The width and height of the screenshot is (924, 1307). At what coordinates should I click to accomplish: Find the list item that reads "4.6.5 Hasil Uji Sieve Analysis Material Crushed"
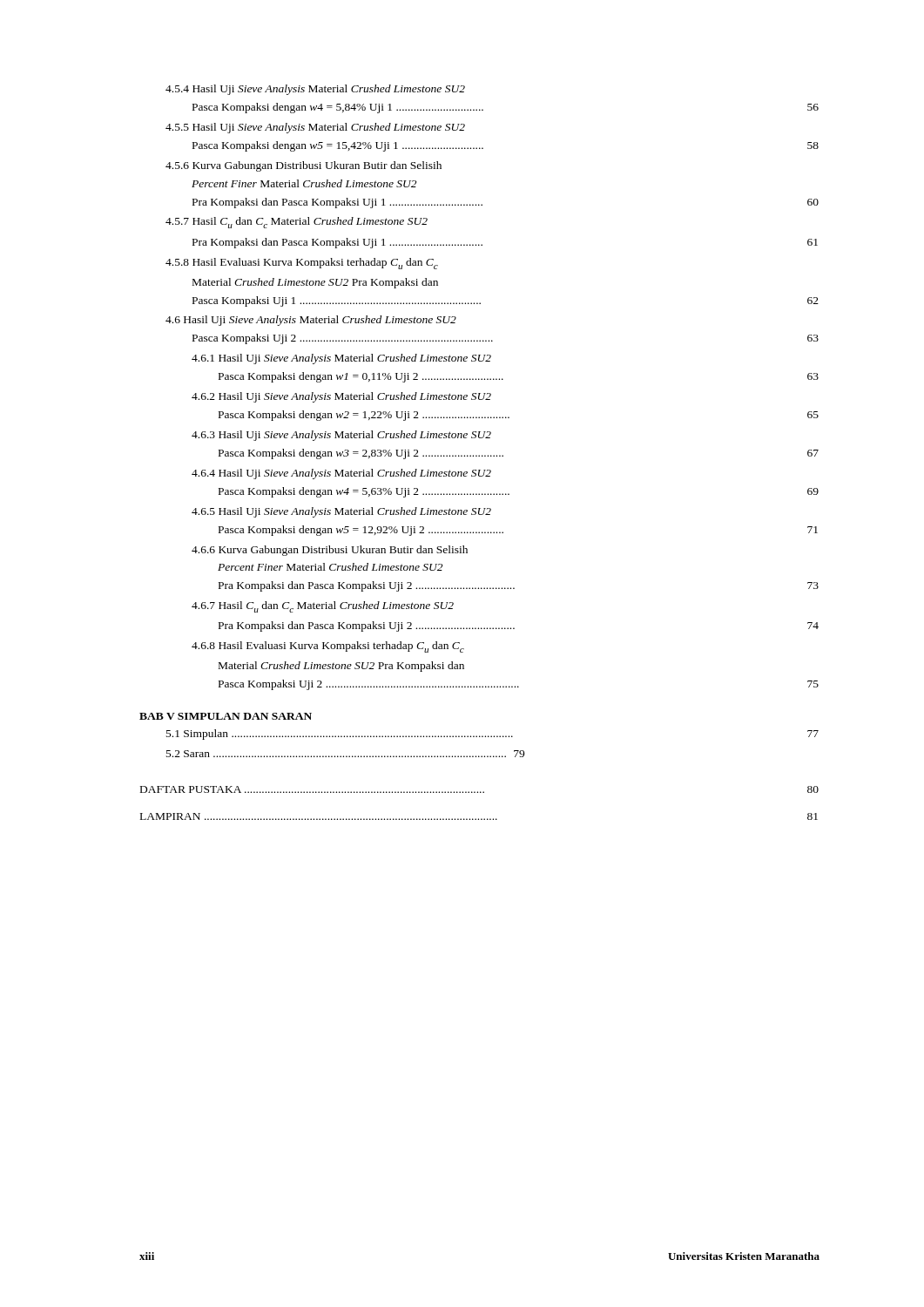tap(479, 521)
